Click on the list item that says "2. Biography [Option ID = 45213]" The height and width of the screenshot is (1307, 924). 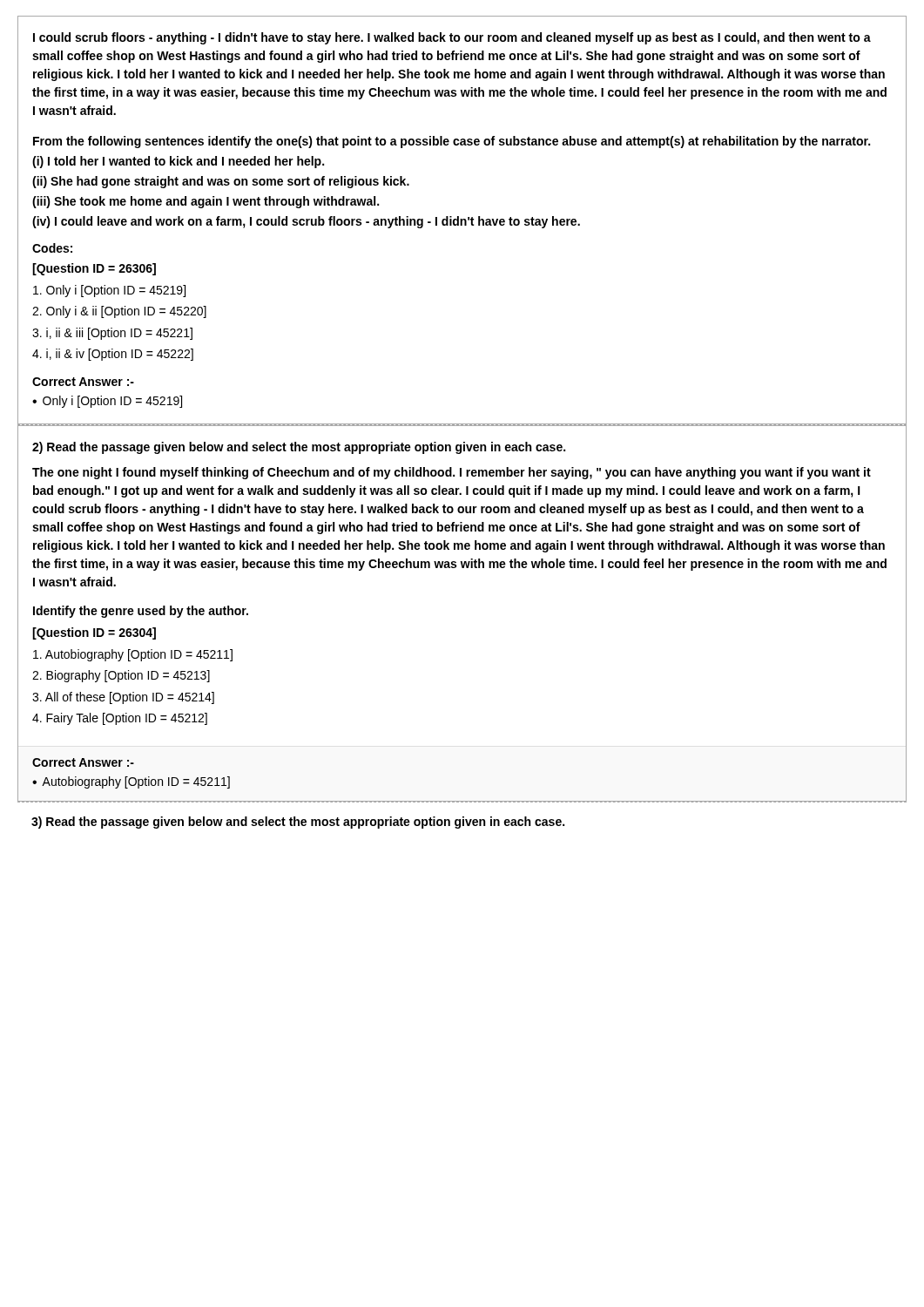pos(121,676)
